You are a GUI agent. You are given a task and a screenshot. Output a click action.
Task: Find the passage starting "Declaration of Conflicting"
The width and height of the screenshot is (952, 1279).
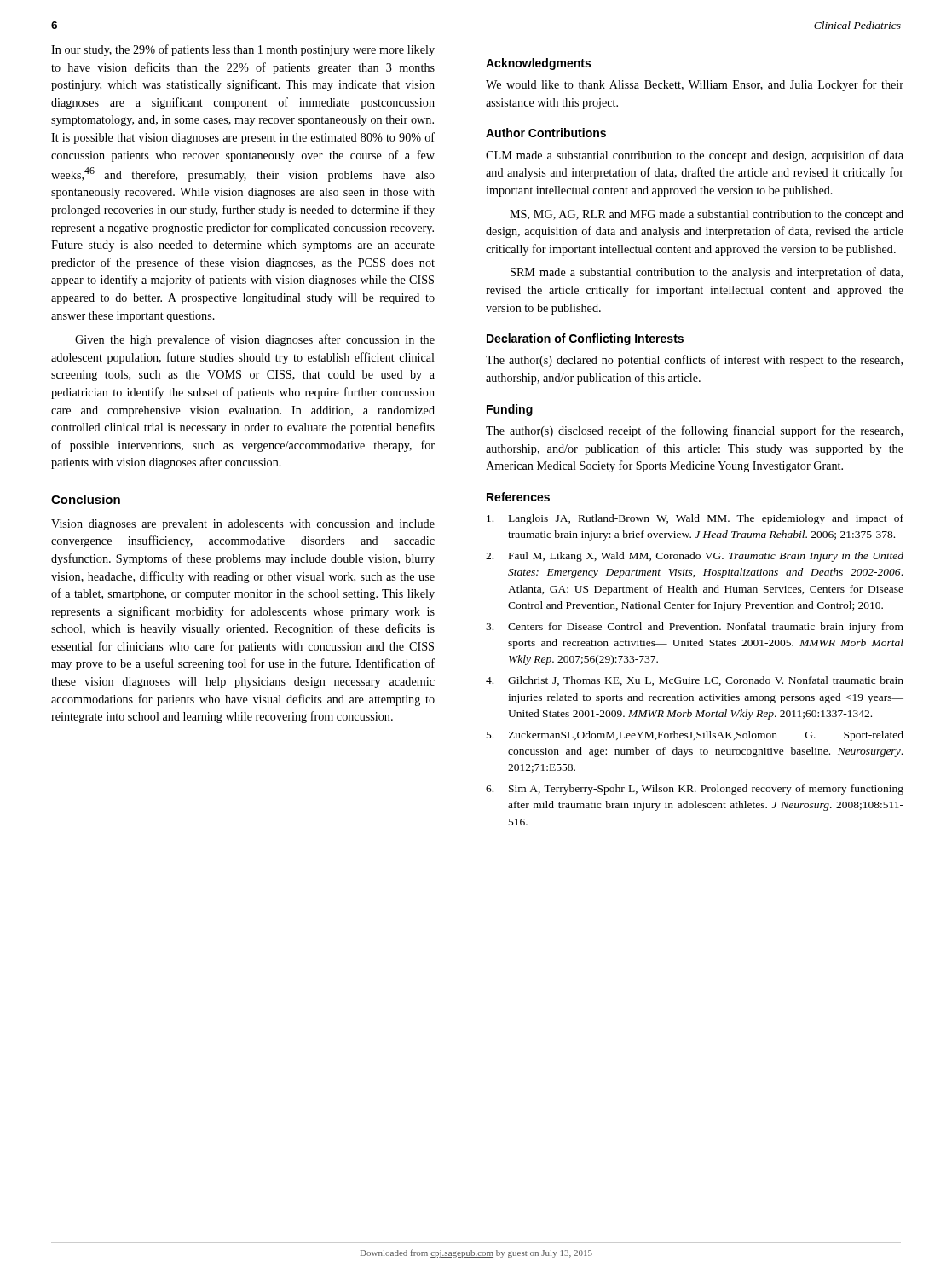585,339
